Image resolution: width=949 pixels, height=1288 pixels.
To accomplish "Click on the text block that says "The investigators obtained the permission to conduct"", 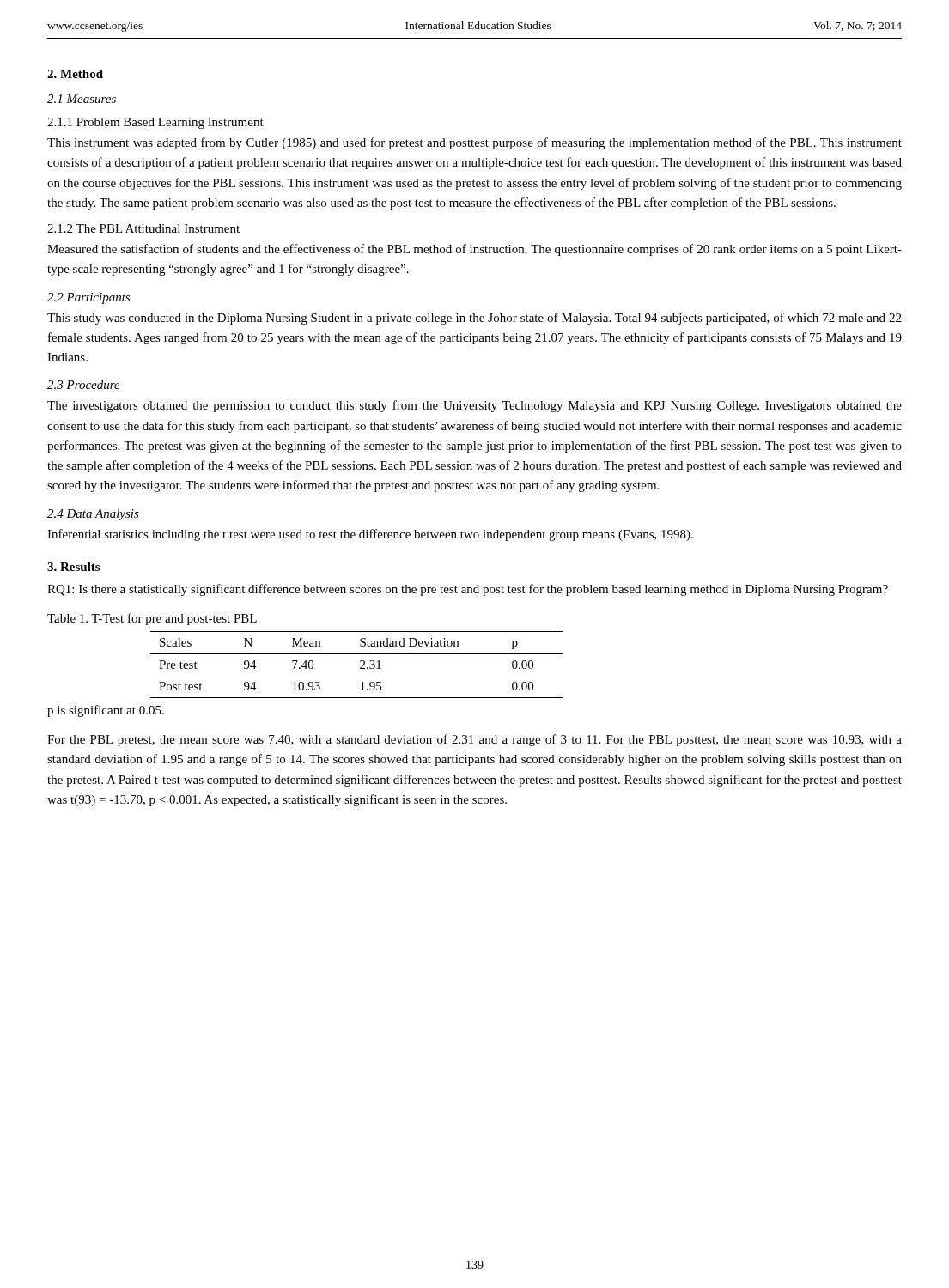I will coord(474,445).
